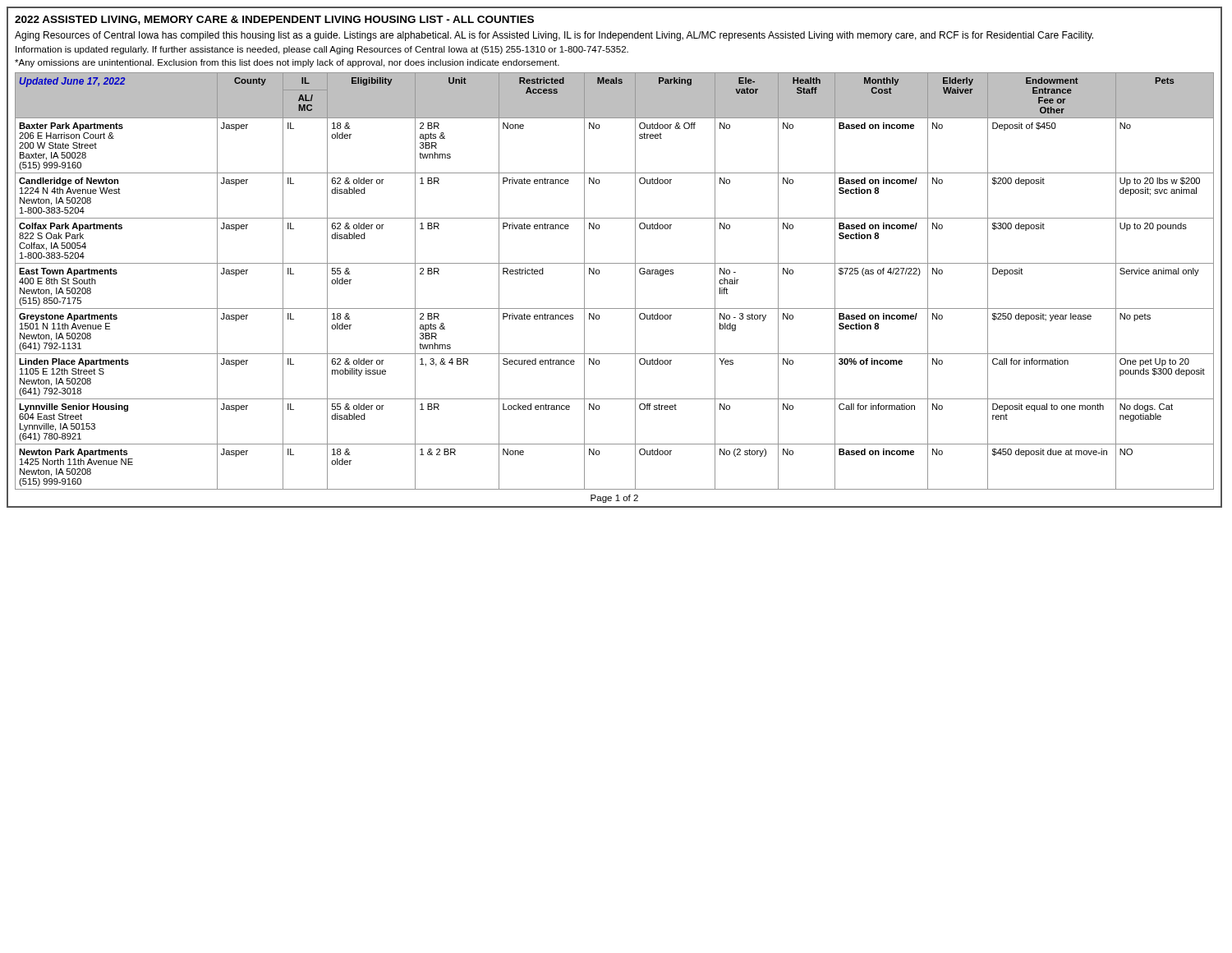The image size is (1232, 953).
Task: Click on the table containing "Newton Park Apartments"
Action: point(614,281)
